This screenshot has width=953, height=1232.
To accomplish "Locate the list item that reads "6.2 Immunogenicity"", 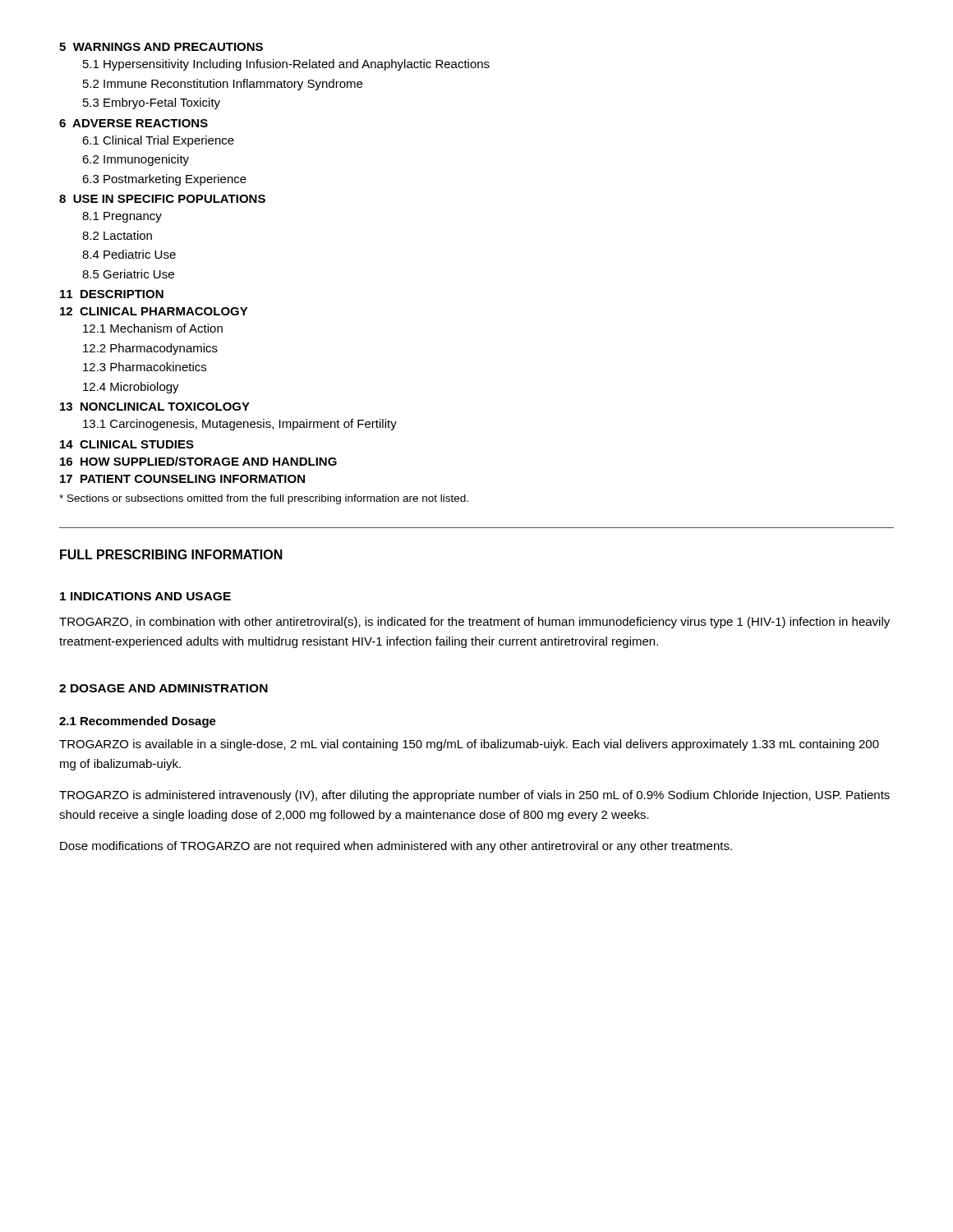I will tap(136, 159).
